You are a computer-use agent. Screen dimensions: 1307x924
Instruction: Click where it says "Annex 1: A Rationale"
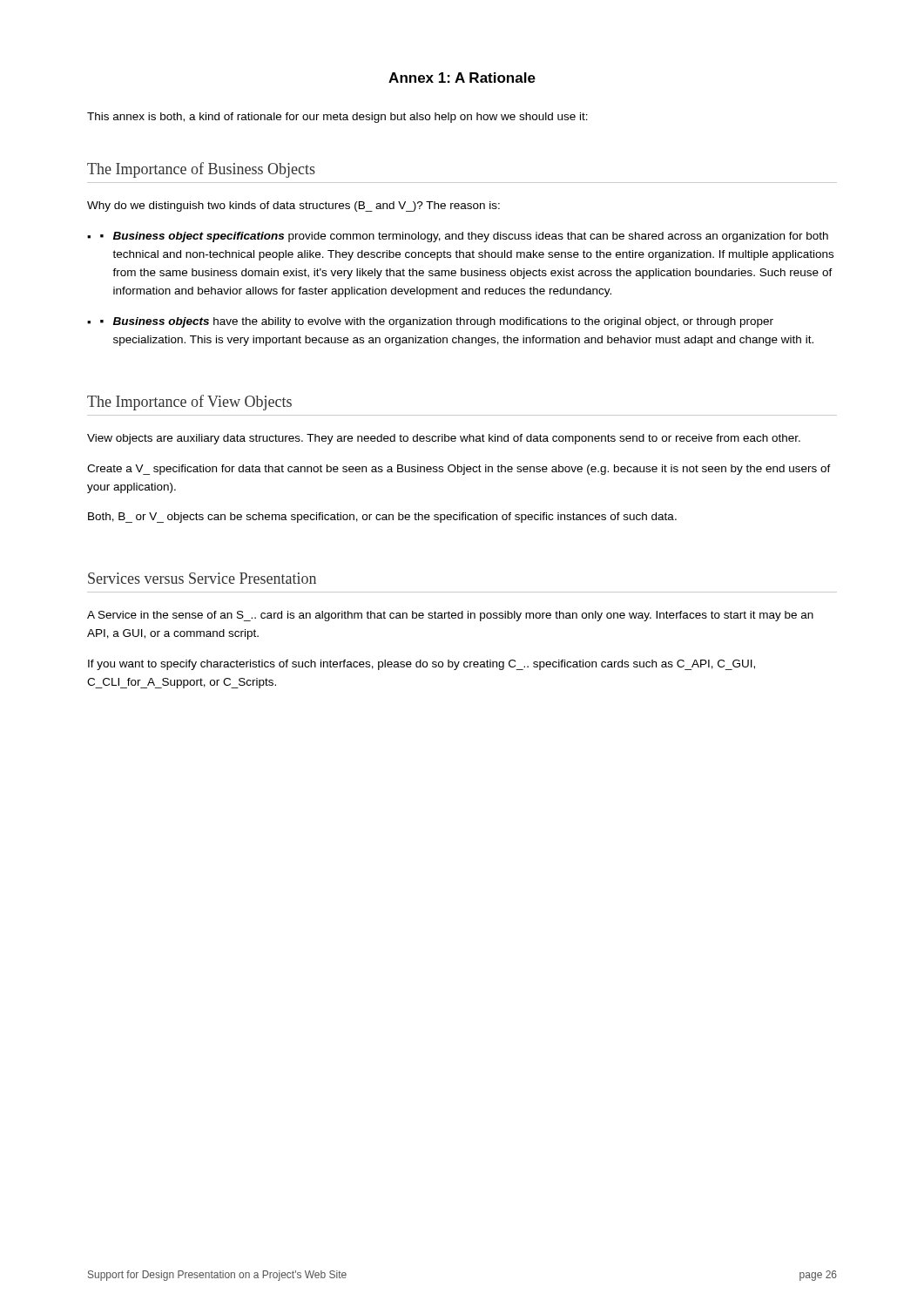tap(462, 78)
